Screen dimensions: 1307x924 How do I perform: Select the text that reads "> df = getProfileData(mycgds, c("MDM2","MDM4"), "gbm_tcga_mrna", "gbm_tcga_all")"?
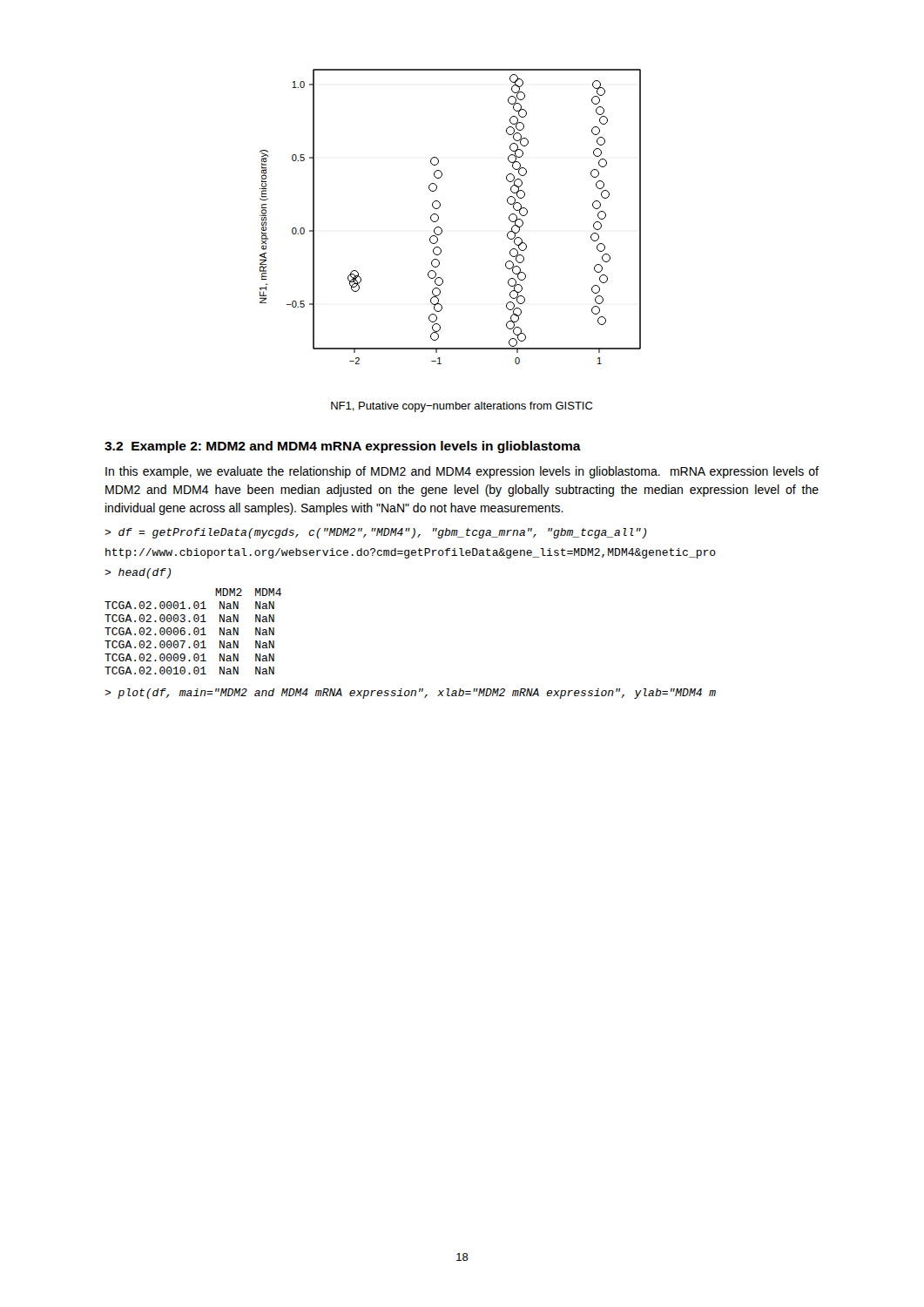[376, 533]
